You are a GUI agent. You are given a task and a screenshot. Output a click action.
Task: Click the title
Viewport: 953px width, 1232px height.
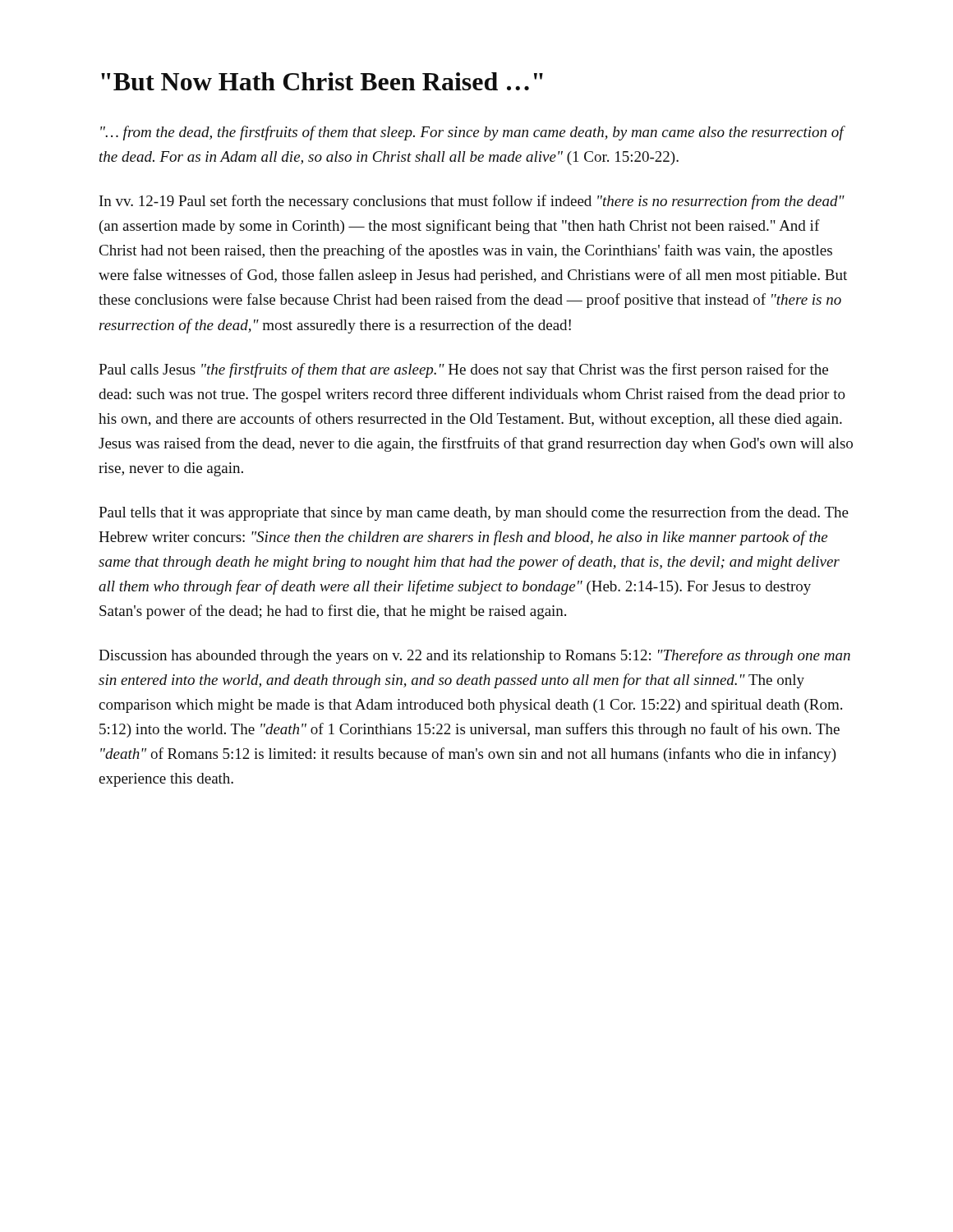[322, 81]
